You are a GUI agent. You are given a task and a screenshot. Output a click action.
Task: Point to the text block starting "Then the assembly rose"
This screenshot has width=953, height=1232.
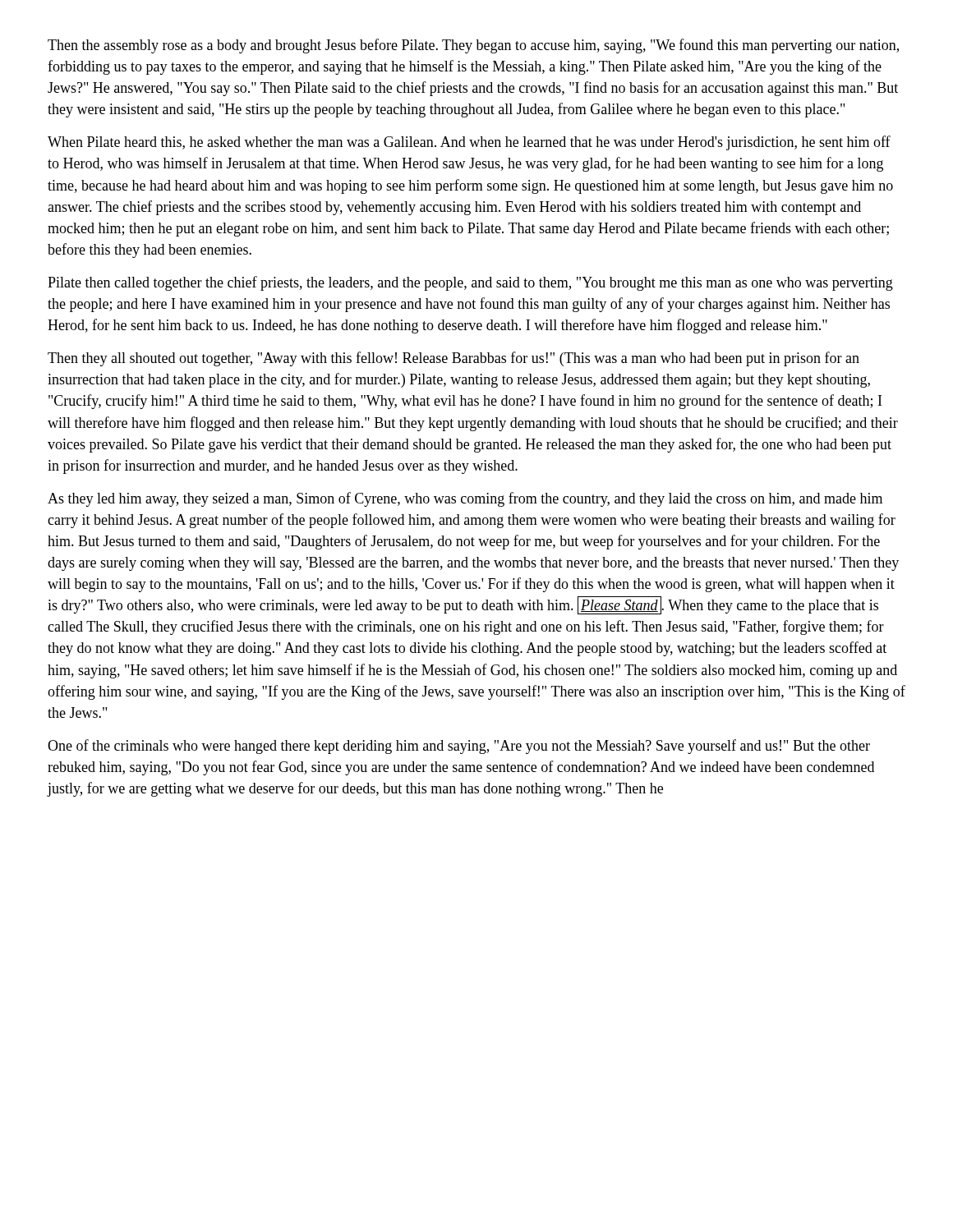pos(474,77)
